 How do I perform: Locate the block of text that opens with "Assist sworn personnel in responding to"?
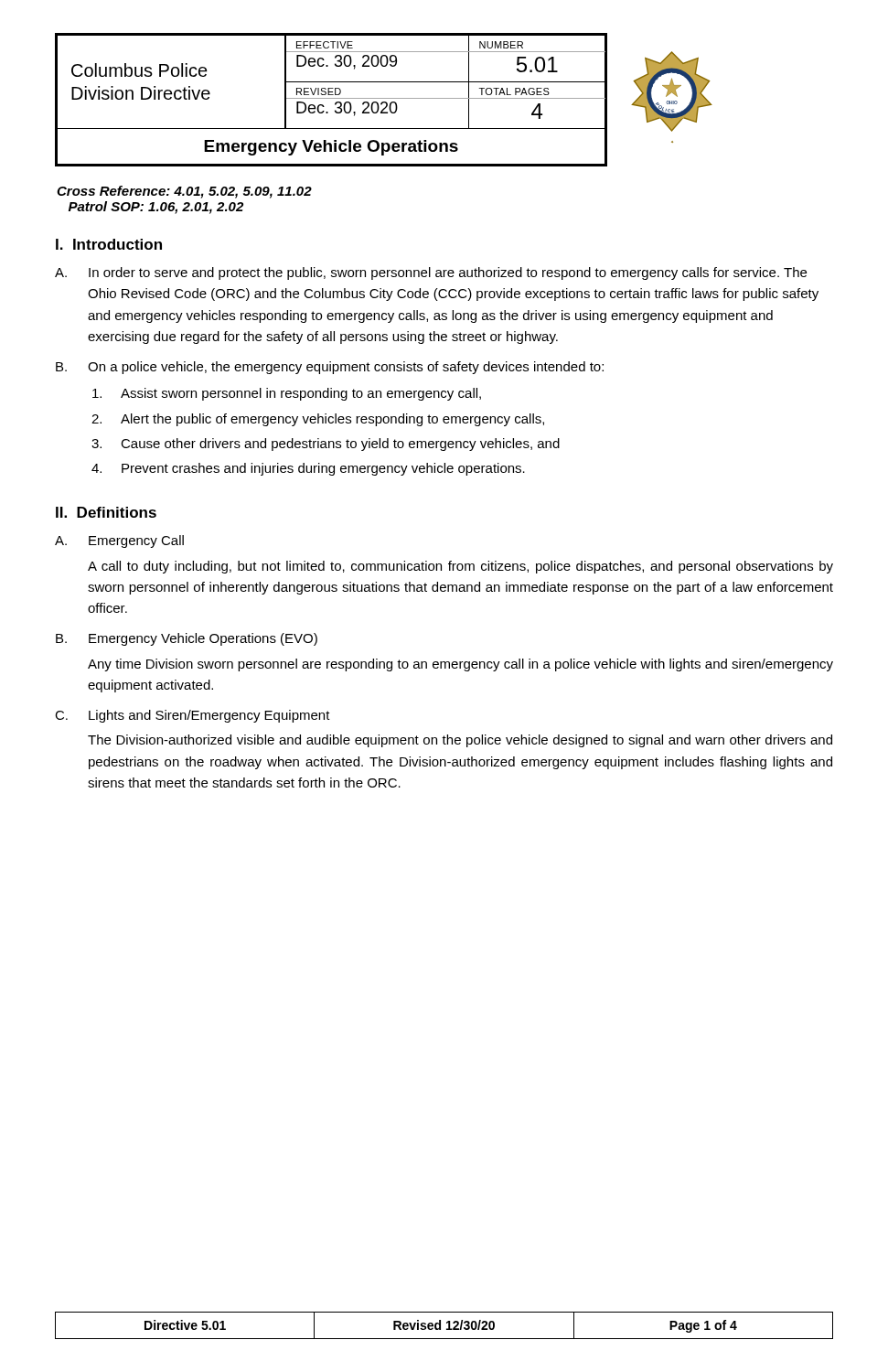[287, 393]
